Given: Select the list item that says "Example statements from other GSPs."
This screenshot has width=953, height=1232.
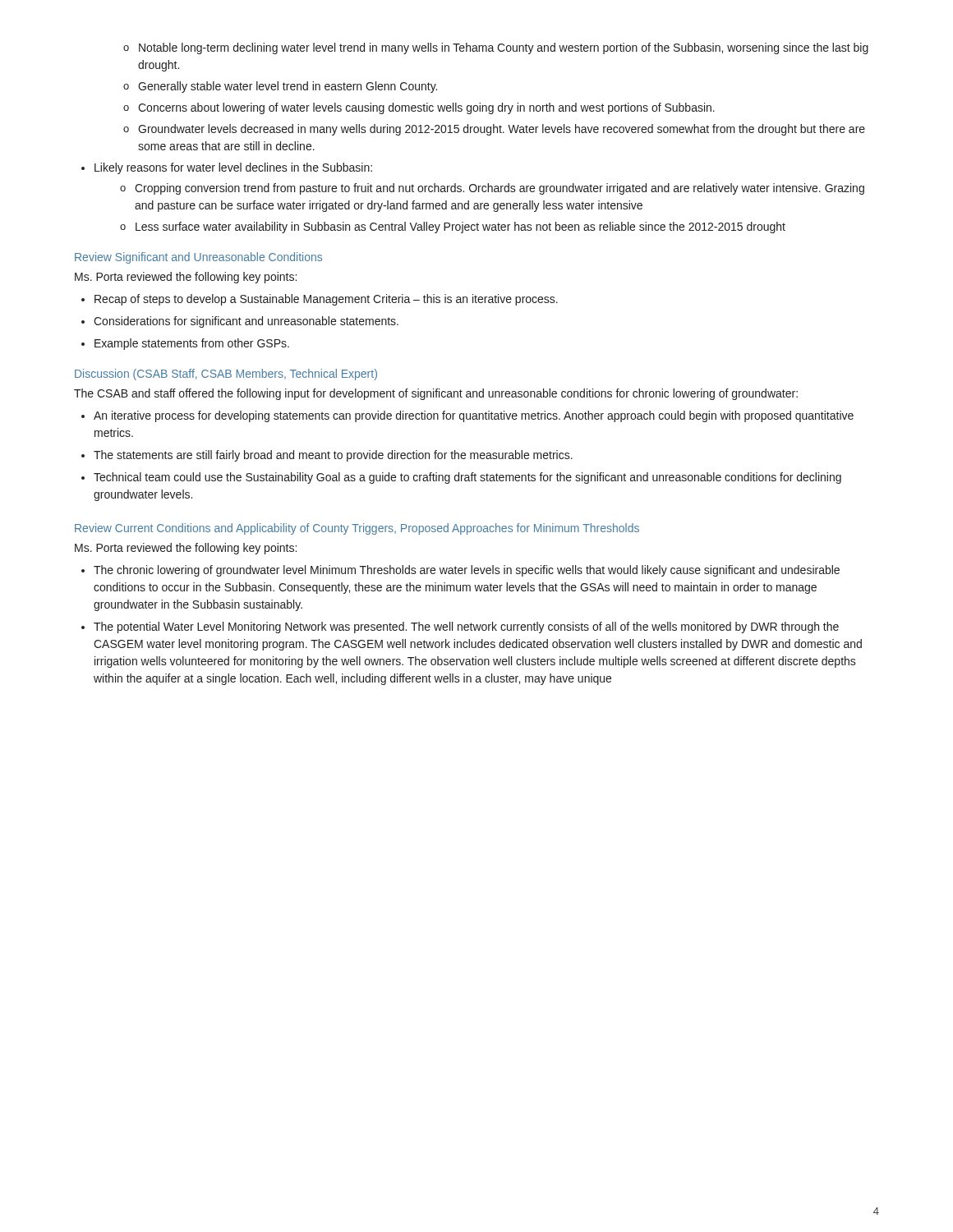Looking at the screenshot, I should click(x=185, y=344).
